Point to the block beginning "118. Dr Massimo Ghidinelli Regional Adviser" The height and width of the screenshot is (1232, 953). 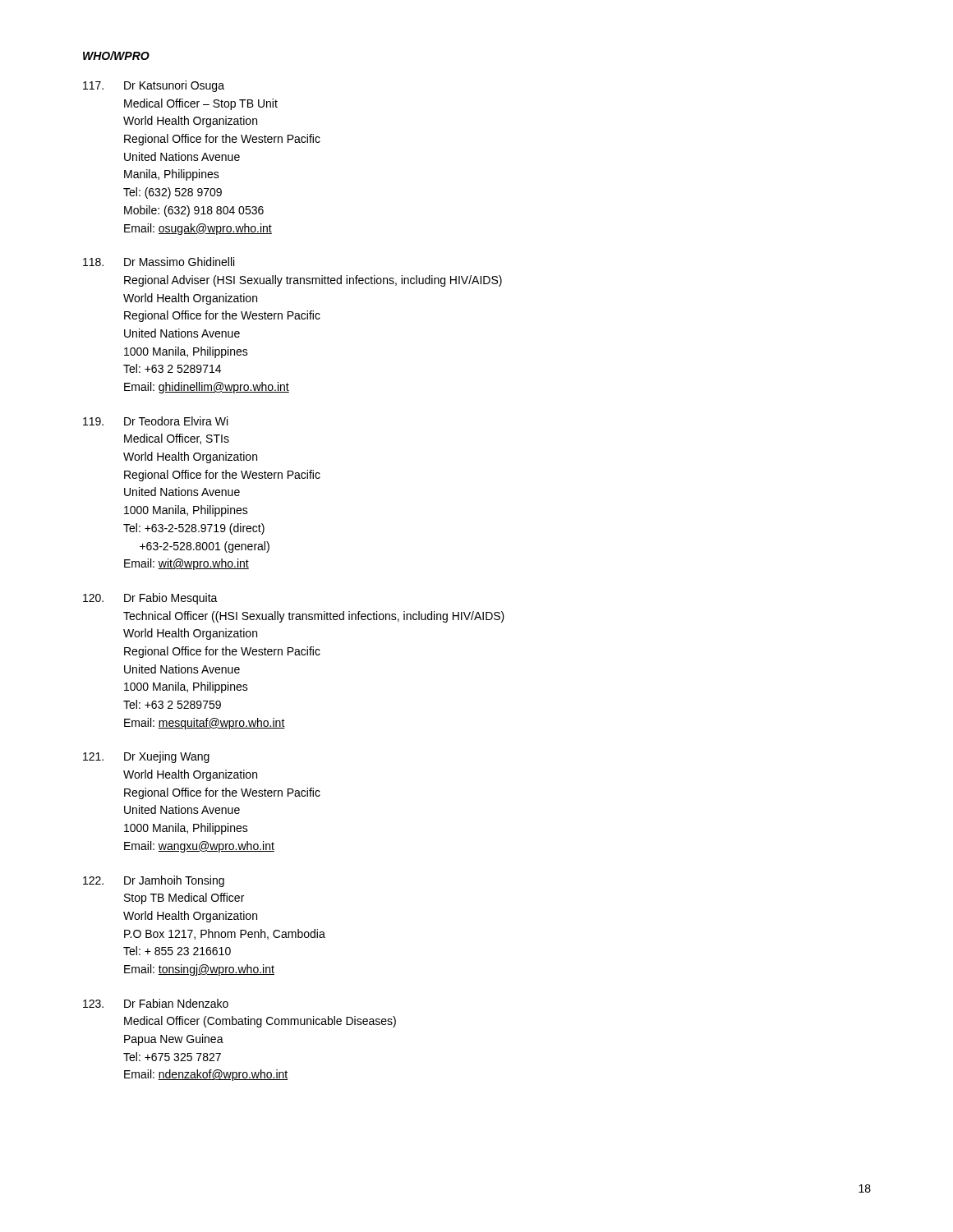tap(292, 325)
